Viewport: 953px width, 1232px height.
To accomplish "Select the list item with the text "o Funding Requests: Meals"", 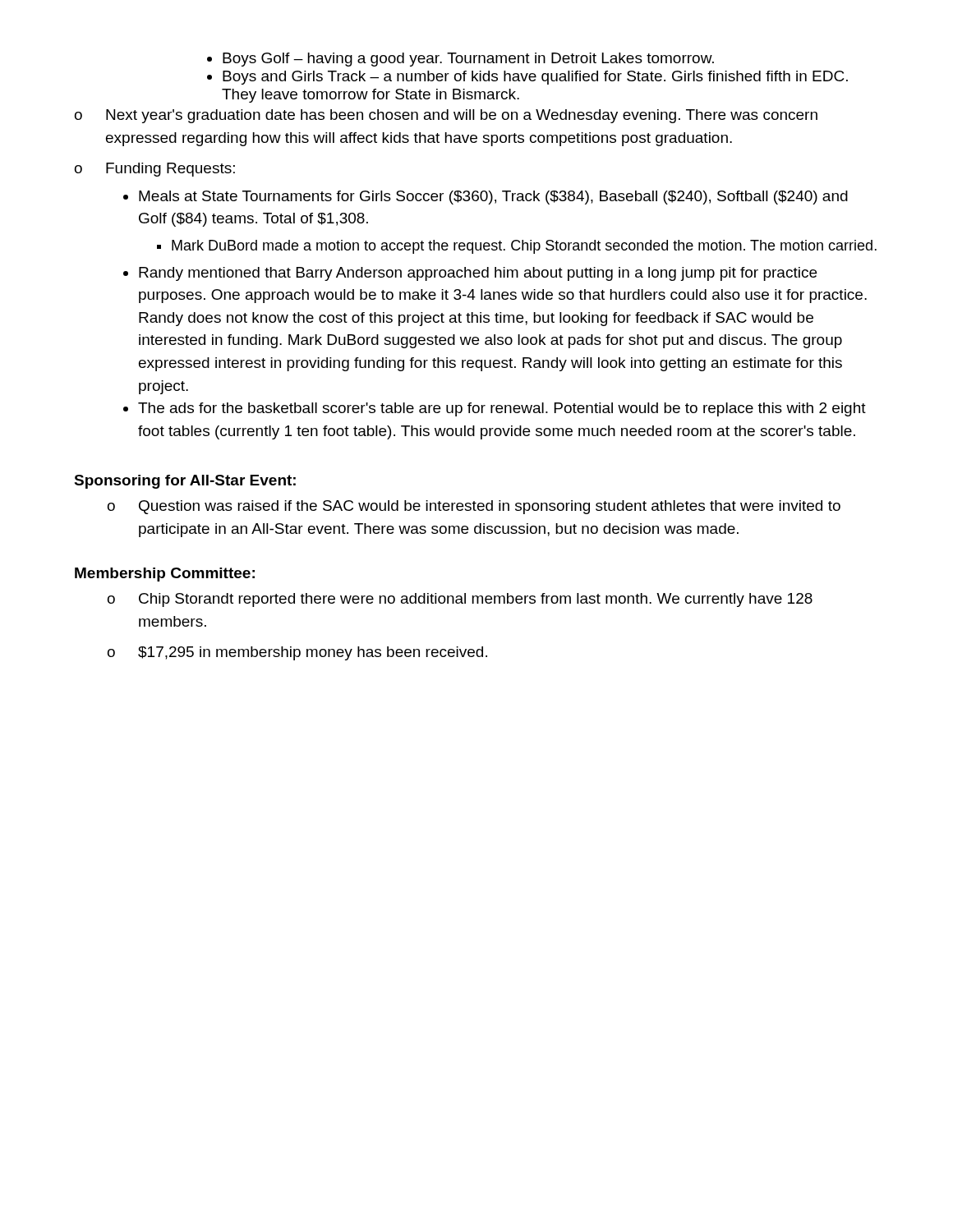I will [x=476, y=302].
